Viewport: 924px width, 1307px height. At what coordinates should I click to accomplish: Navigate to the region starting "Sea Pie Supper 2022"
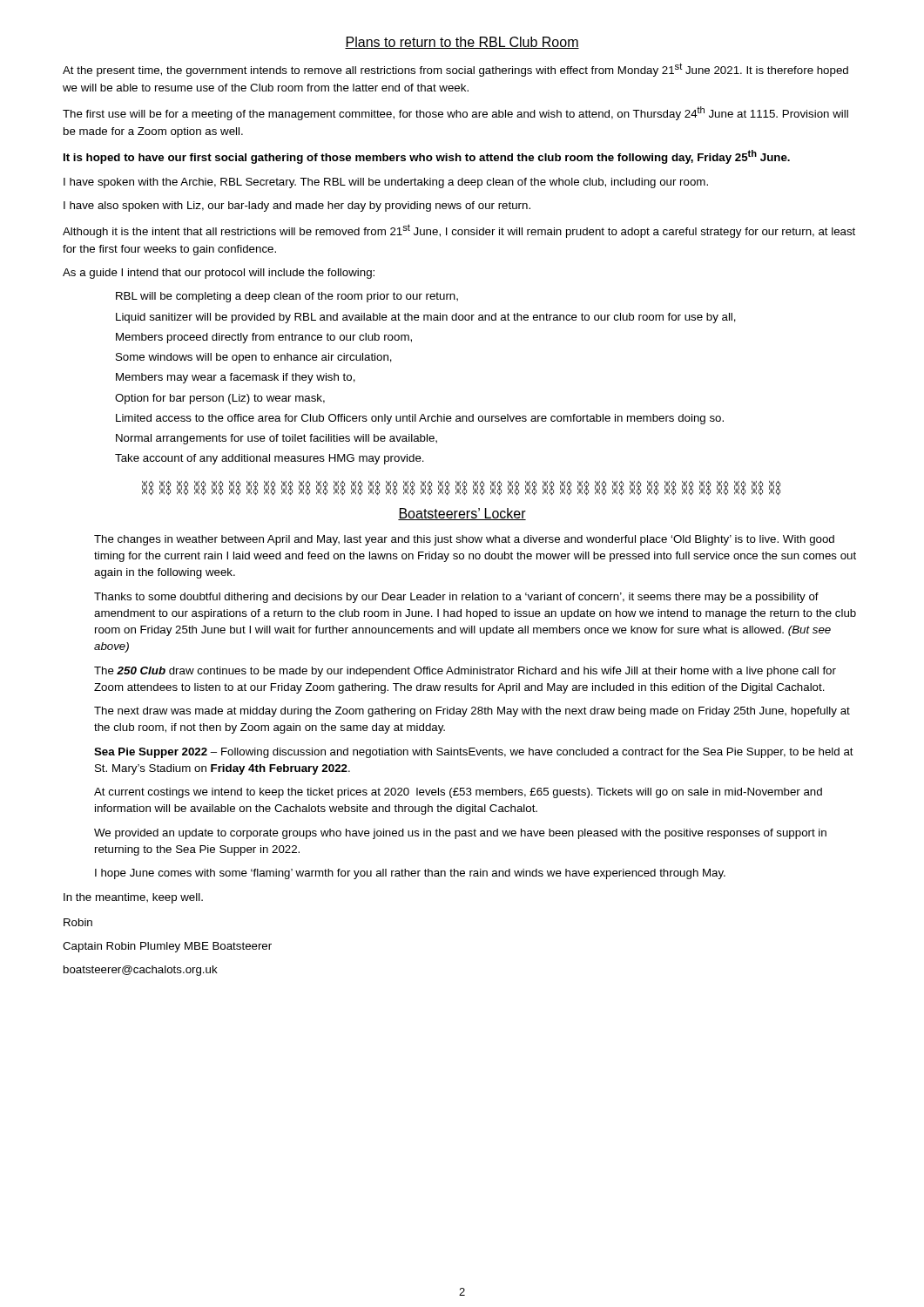(474, 760)
